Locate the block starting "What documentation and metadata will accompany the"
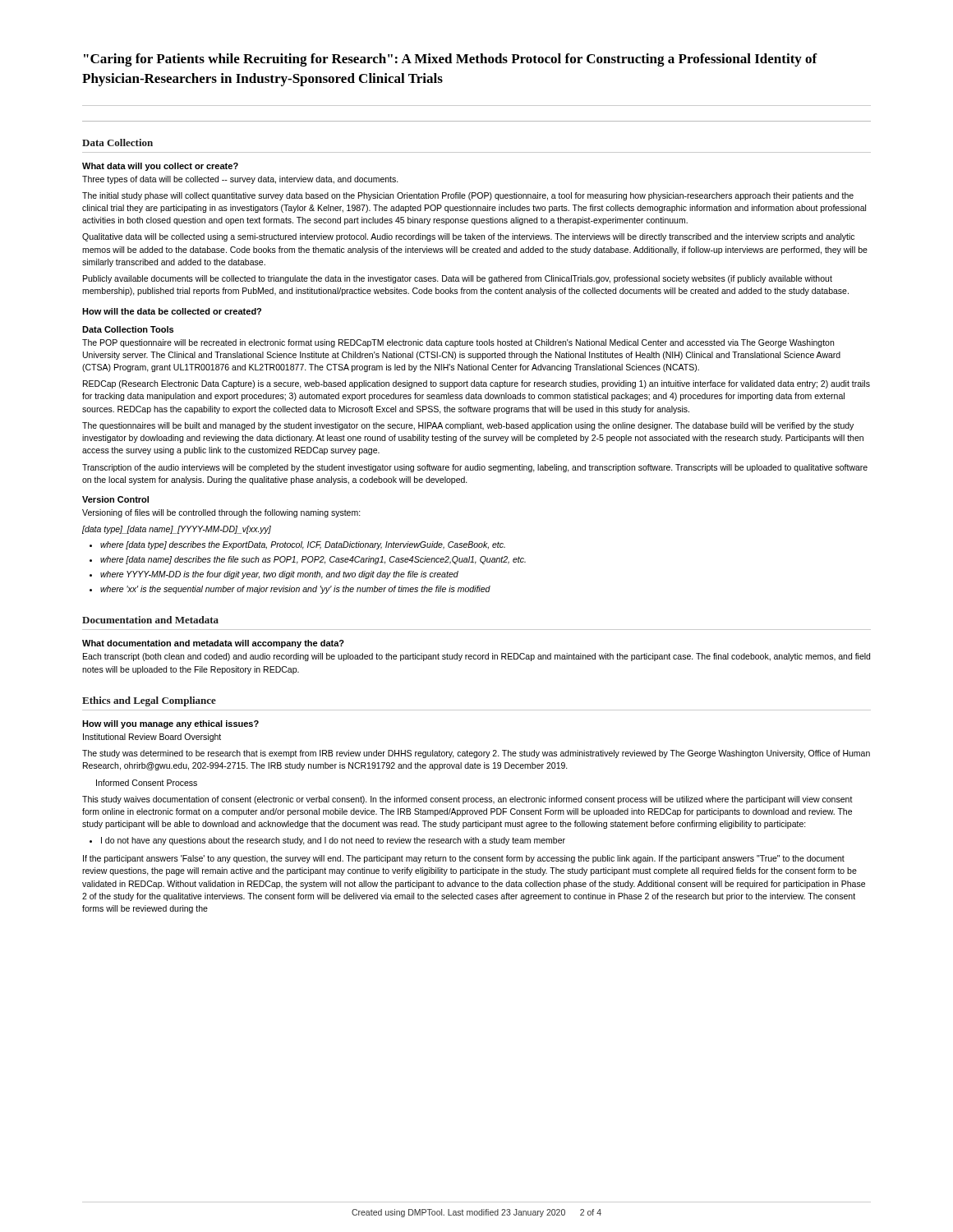 tap(476, 643)
